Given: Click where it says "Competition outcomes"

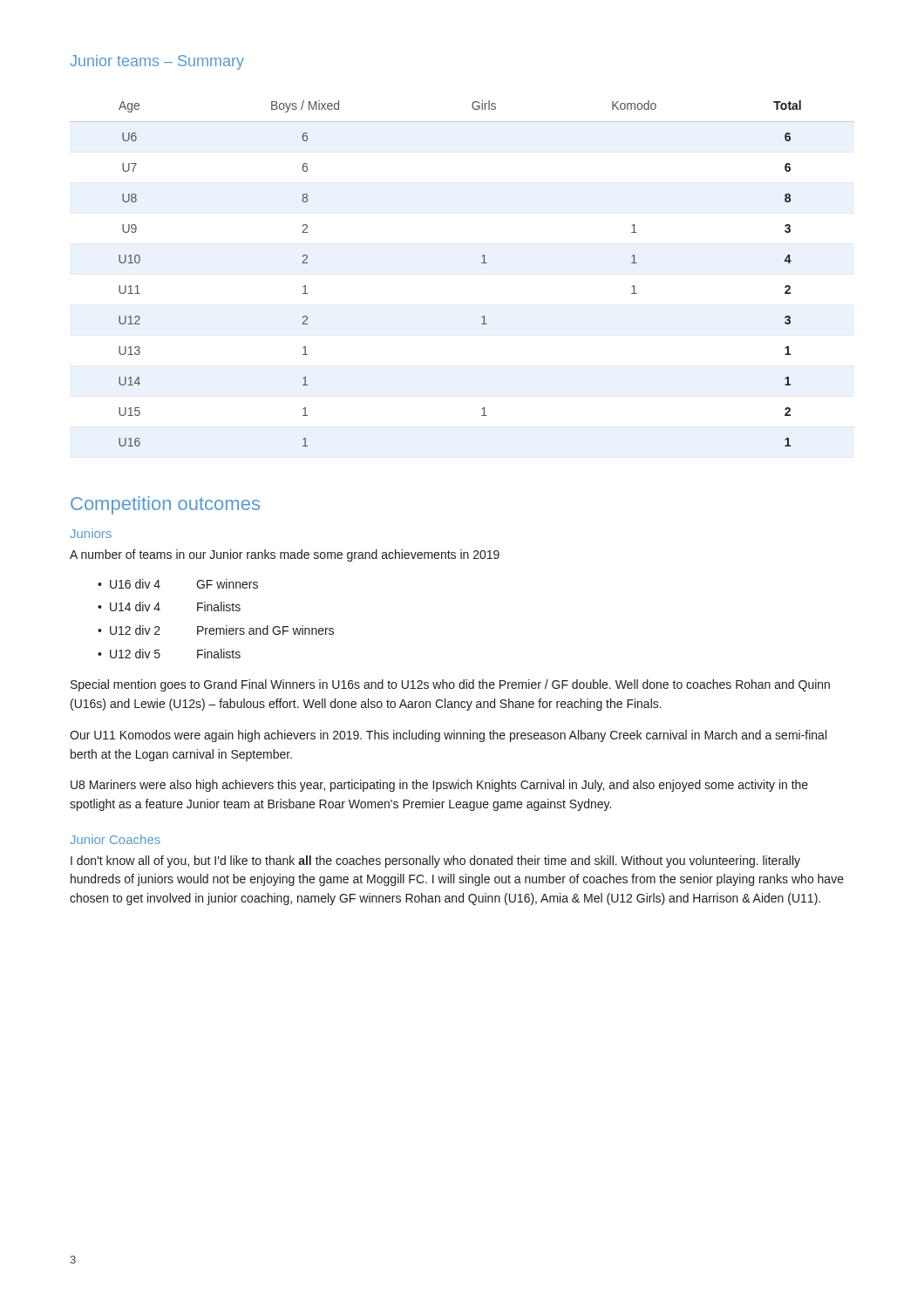Looking at the screenshot, I should [165, 504].
